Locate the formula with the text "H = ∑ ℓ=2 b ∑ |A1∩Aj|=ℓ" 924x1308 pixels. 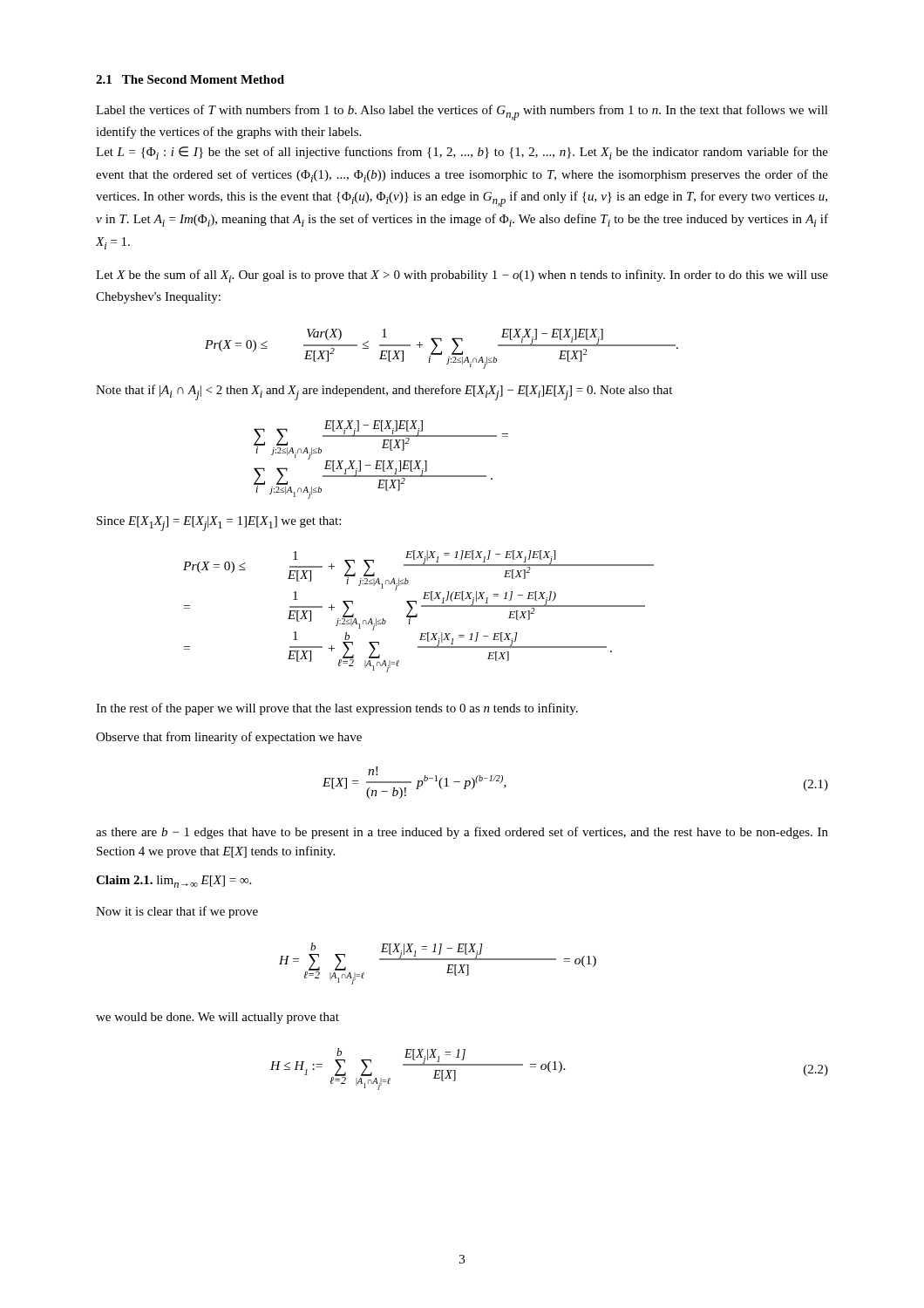pyautogui.click(x=462, y=961)
